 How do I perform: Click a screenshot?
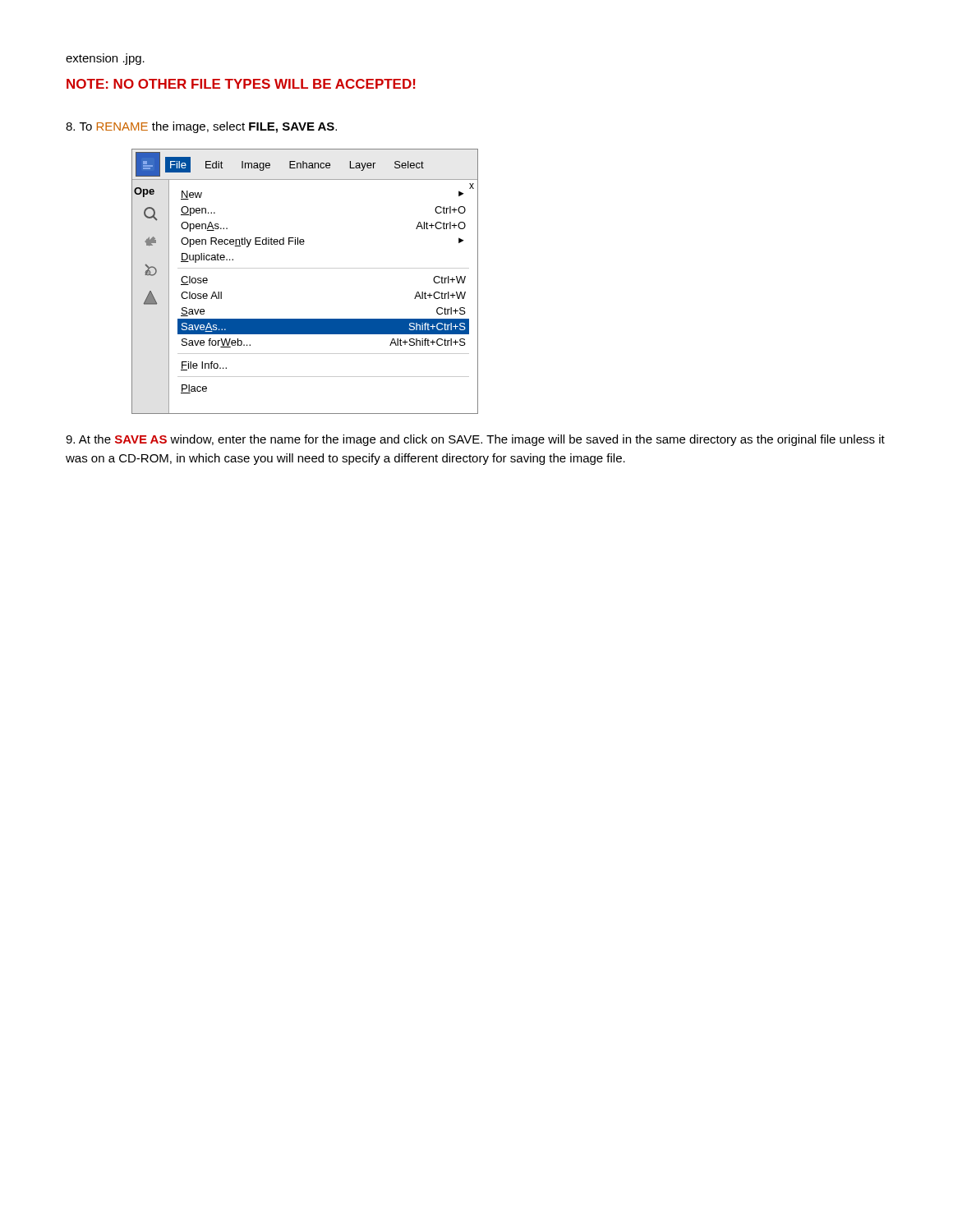[x=509, y=281]
